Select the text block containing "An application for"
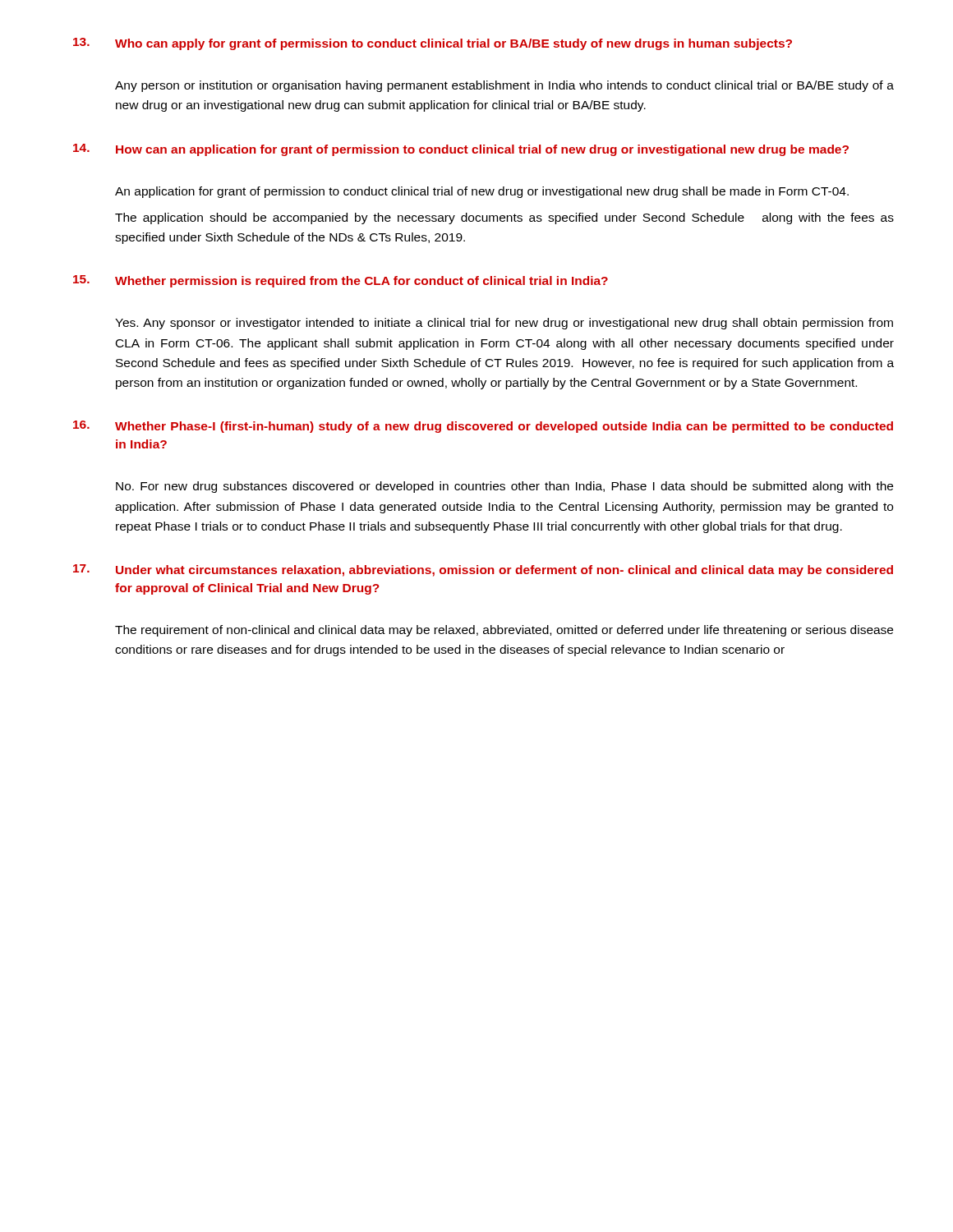This screenshot has height=1232, width=953. click(504, 214)
